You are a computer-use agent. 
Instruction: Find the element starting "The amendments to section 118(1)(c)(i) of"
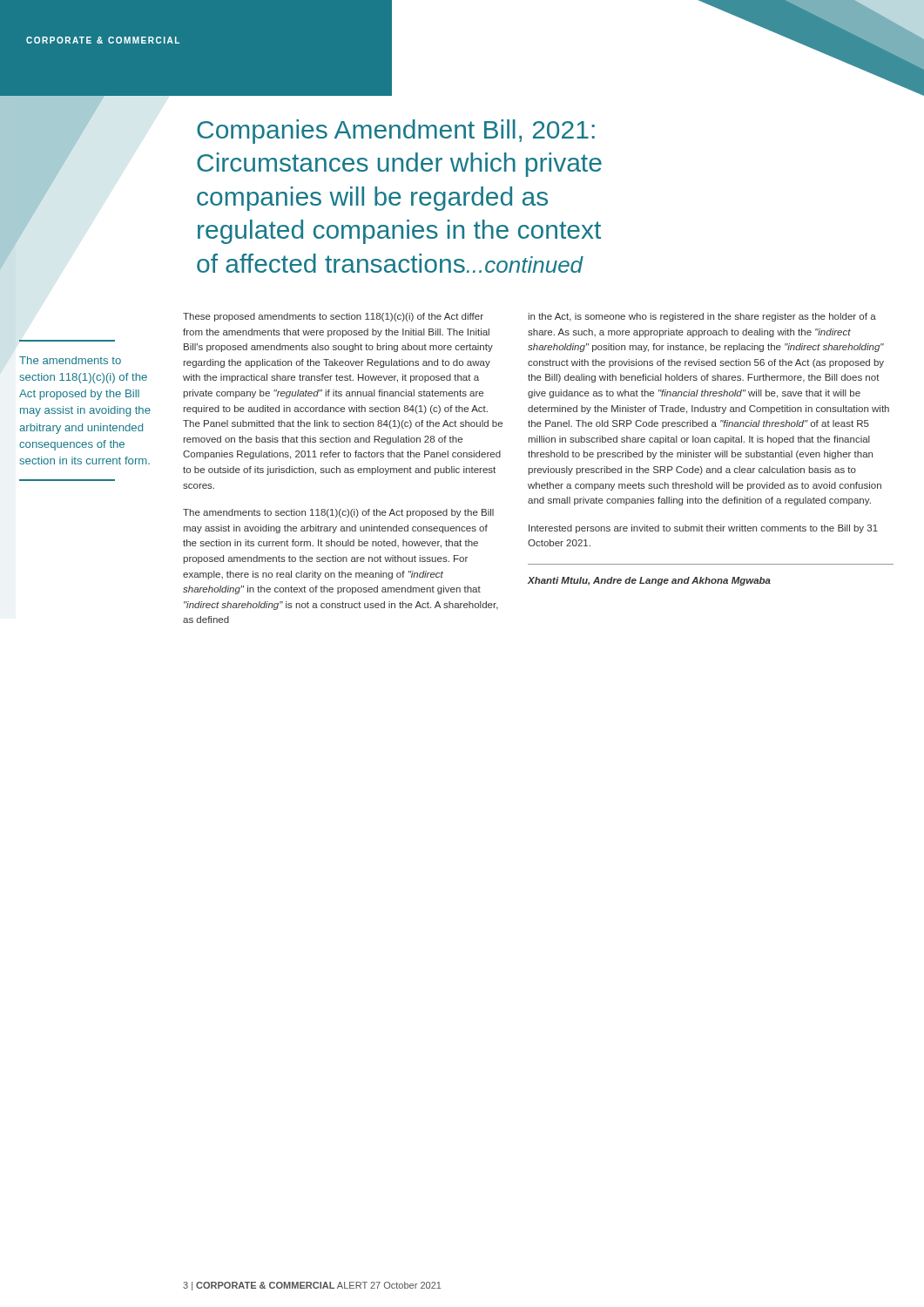tap(85, 410)
